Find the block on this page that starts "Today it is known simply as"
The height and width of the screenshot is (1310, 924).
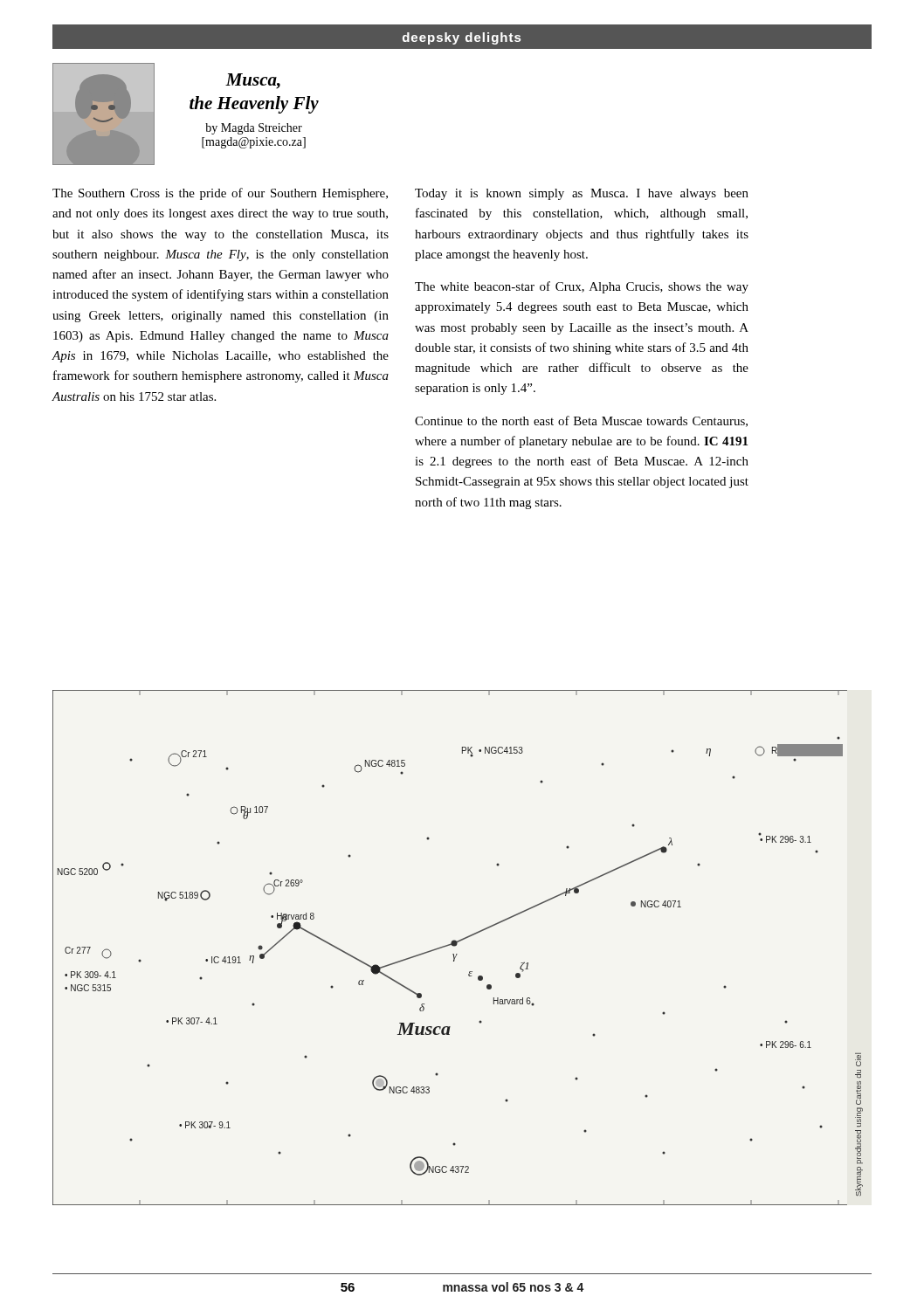[582, 223]
